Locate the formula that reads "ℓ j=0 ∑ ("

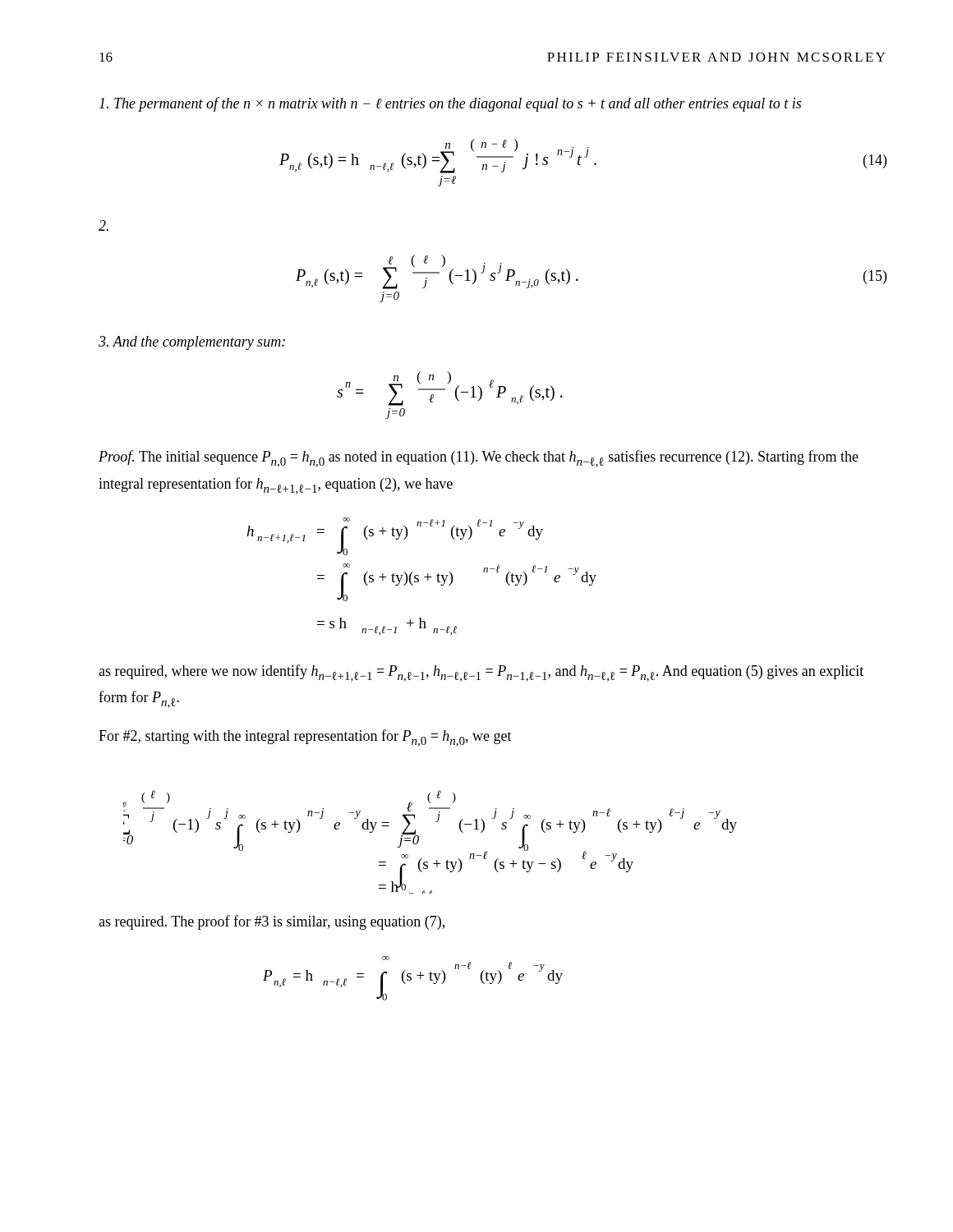(x=488, y=828)
